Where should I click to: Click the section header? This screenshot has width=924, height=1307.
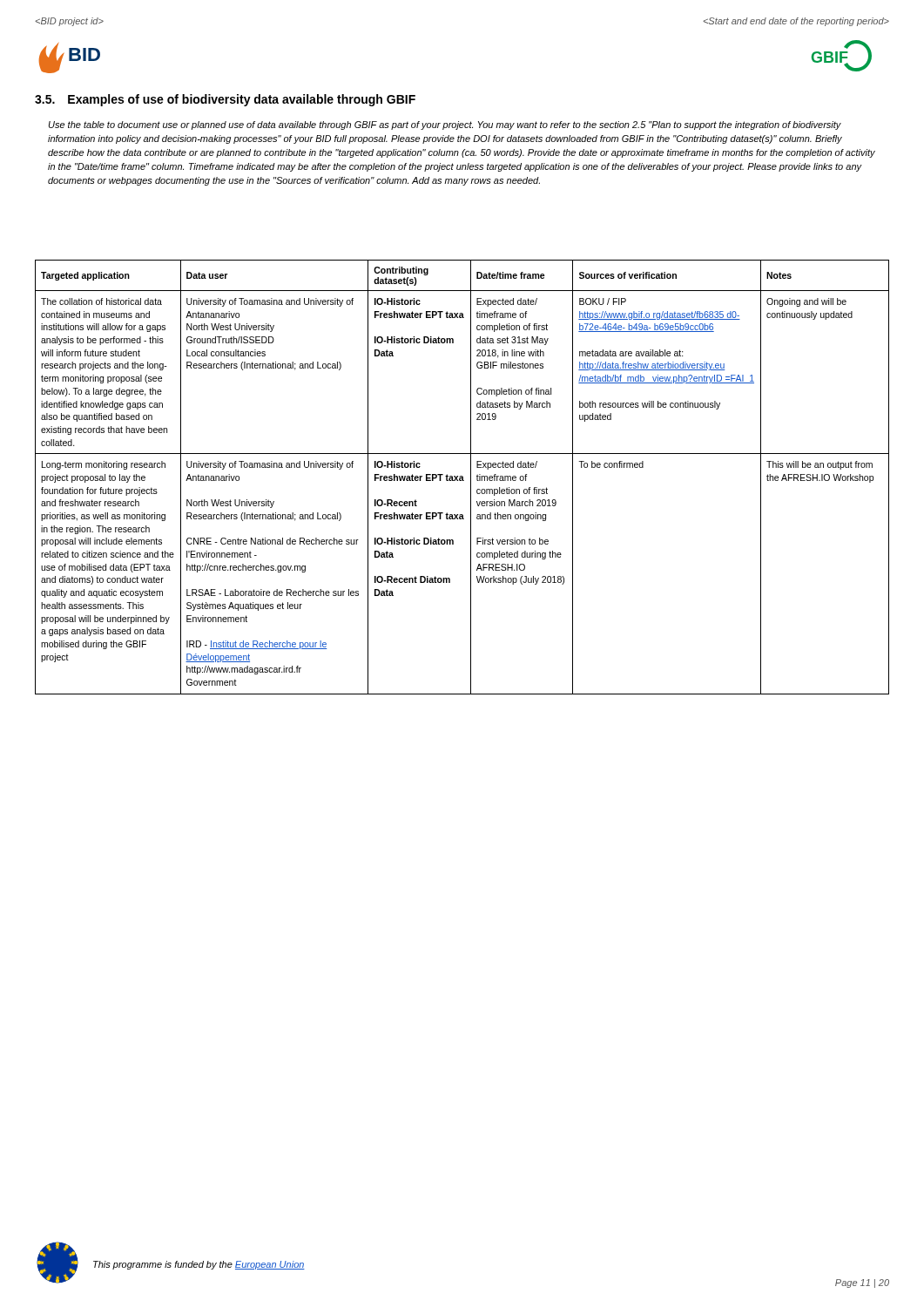click(225, 99)
